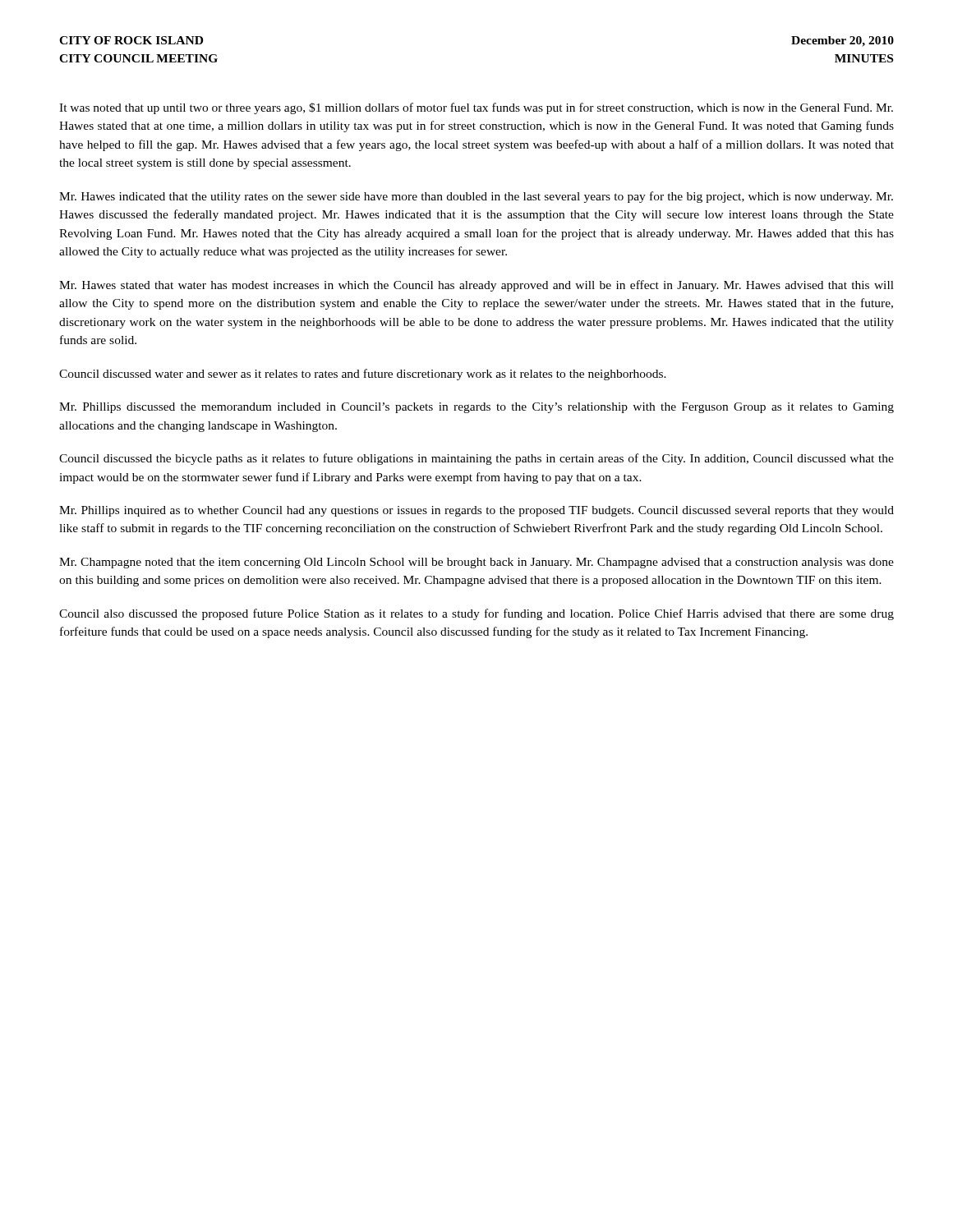The width and height of the screenshot is (953, 1232).
Task: Locate the block of text that opens with "It was noted that up until two"
Action: [x=476, y=135]
